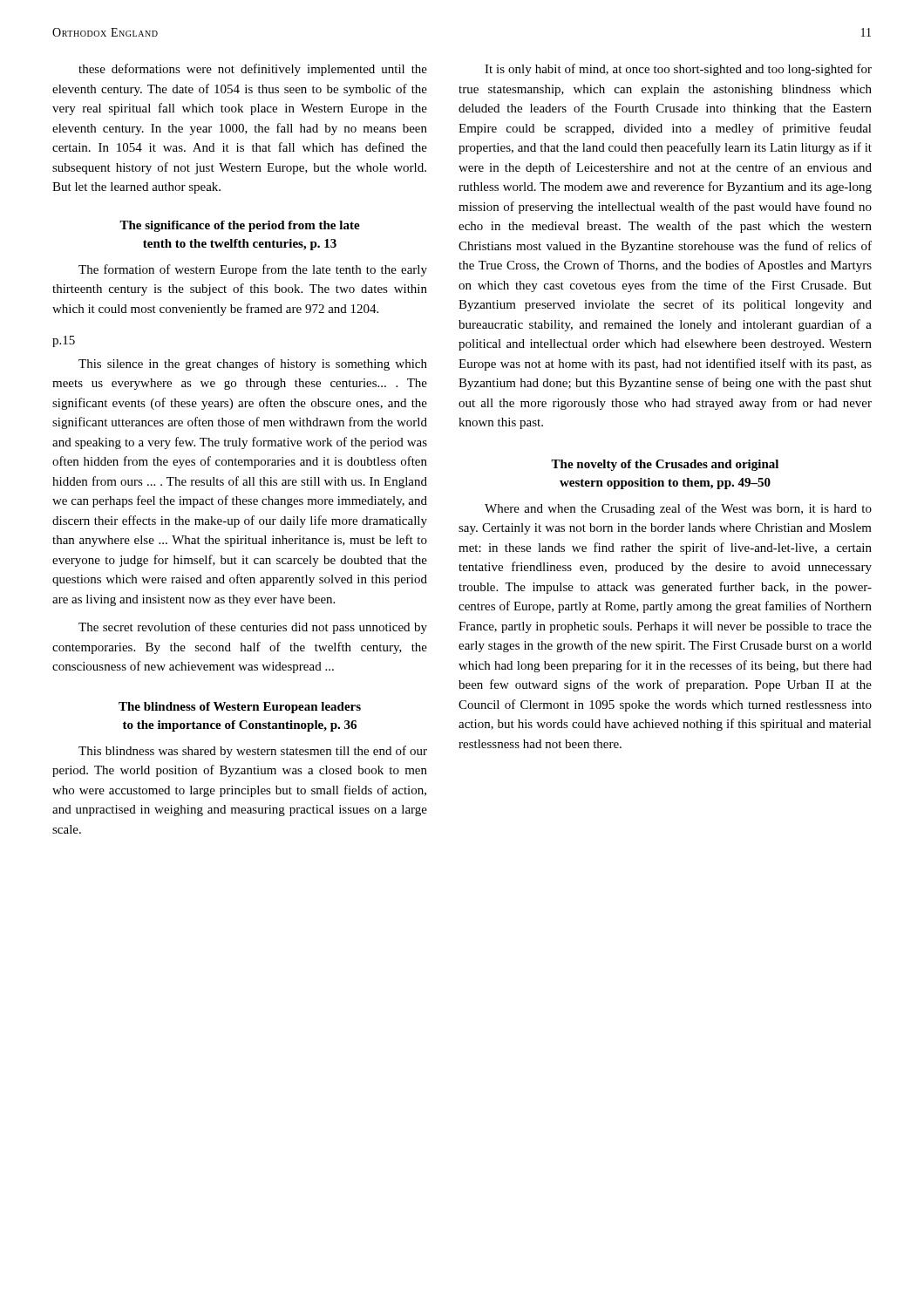
Task: Find the passage starting "The blindness of Western European leadersto the importance"
Action: [x=240, y=715]
